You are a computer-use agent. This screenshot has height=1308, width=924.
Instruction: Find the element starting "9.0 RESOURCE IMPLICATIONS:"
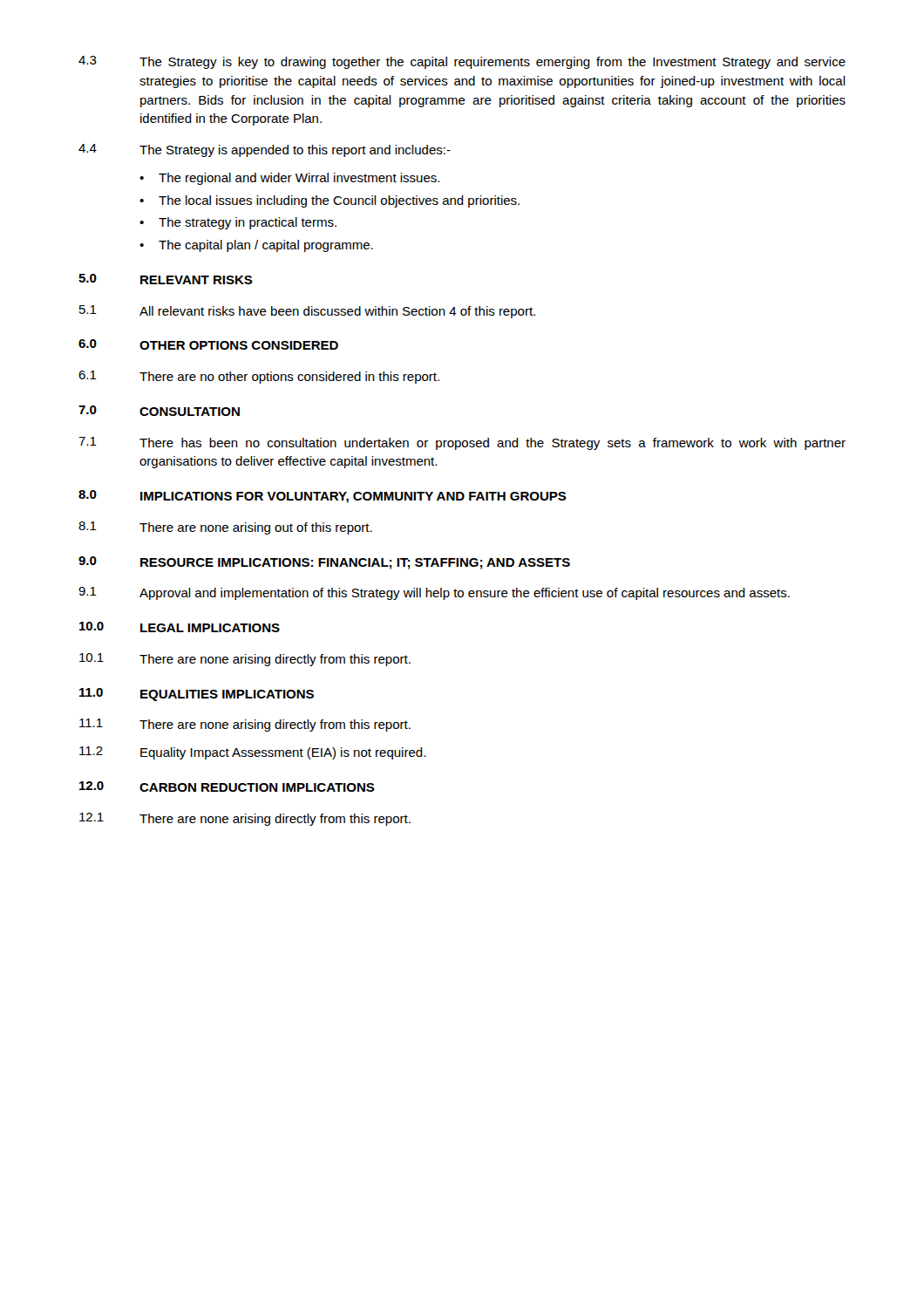coord(462,562)
